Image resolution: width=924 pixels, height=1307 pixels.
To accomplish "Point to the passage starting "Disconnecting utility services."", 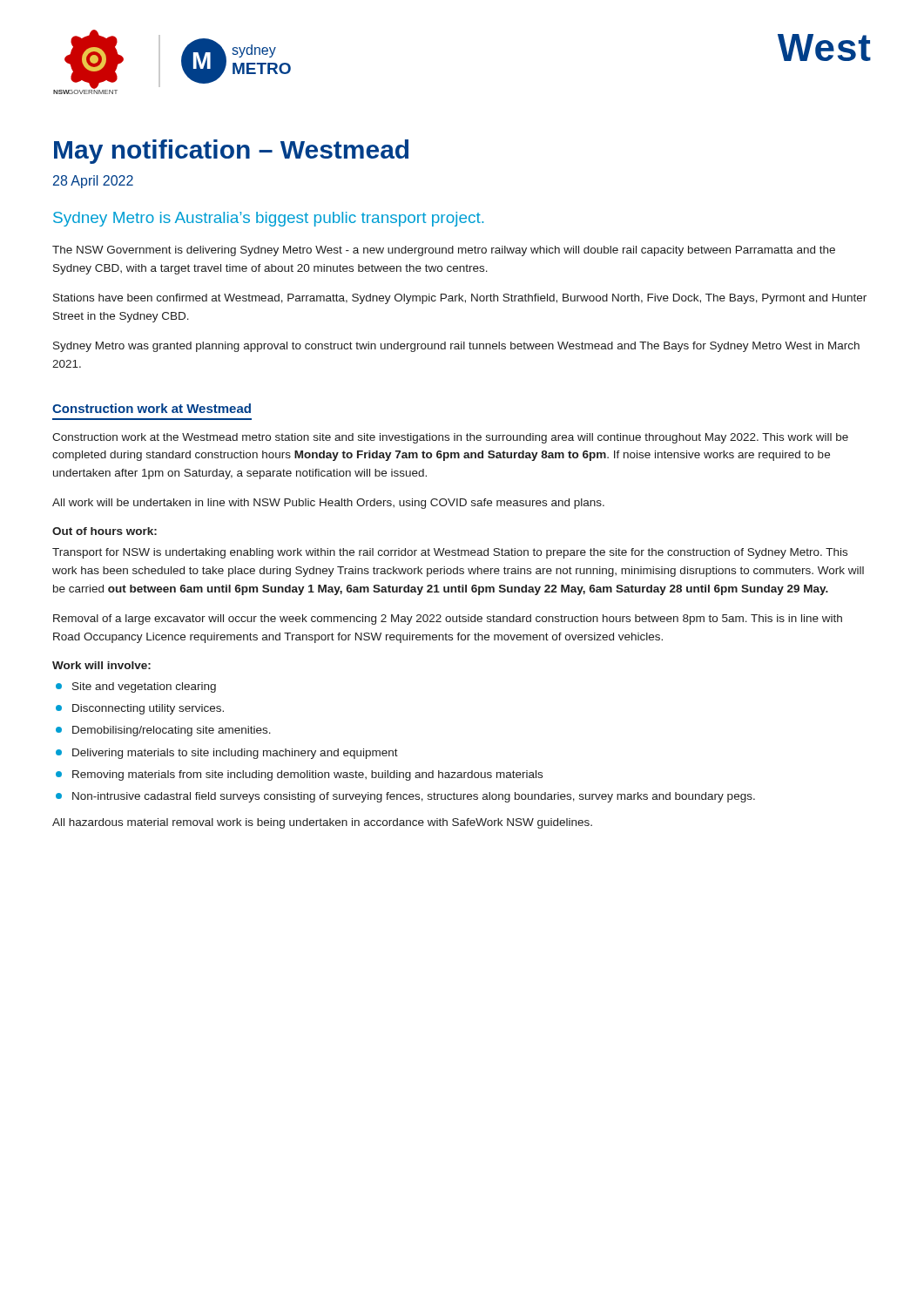I will tap(148, 708).
